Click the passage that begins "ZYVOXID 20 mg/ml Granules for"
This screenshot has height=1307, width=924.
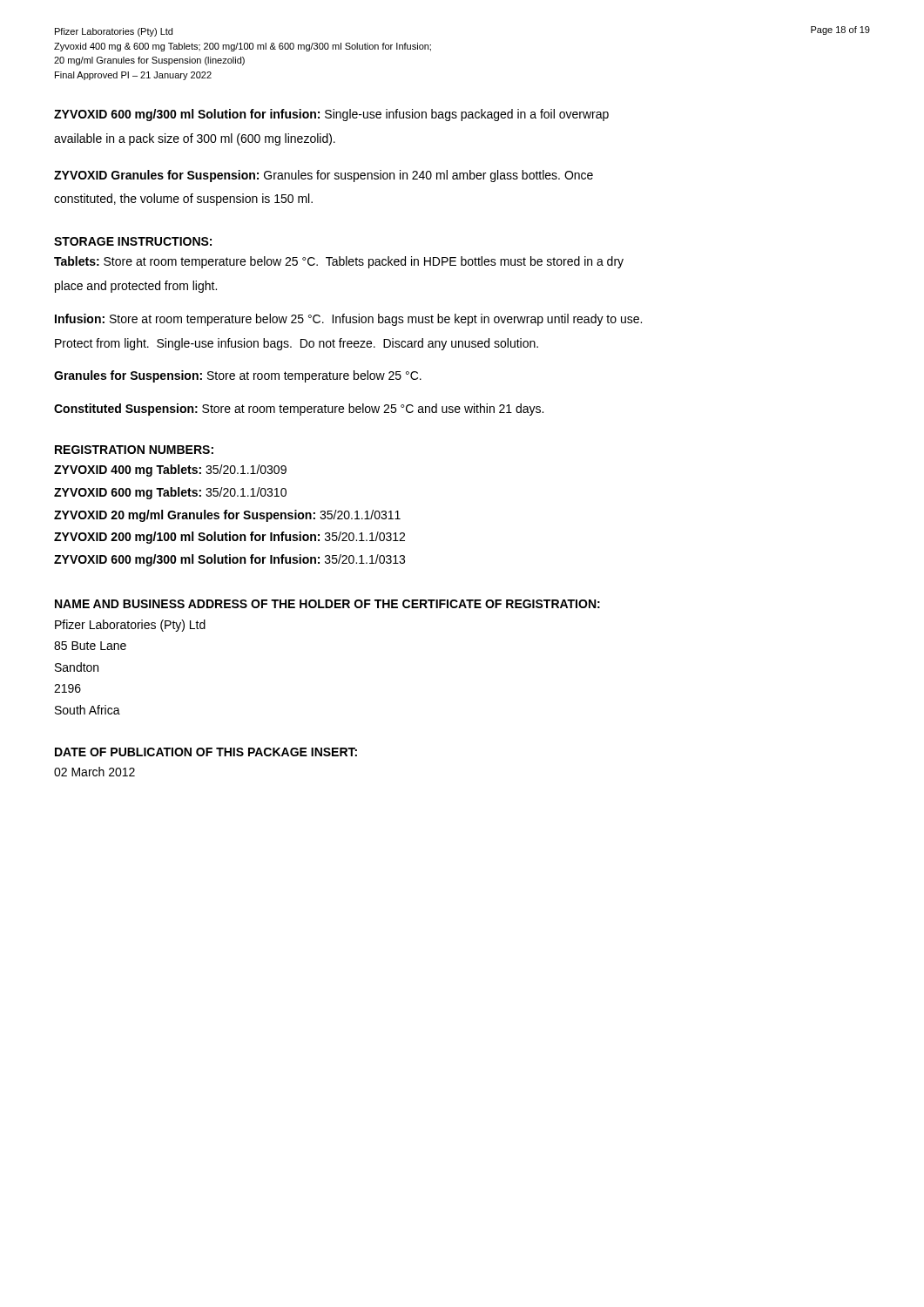tap(227, 515)
